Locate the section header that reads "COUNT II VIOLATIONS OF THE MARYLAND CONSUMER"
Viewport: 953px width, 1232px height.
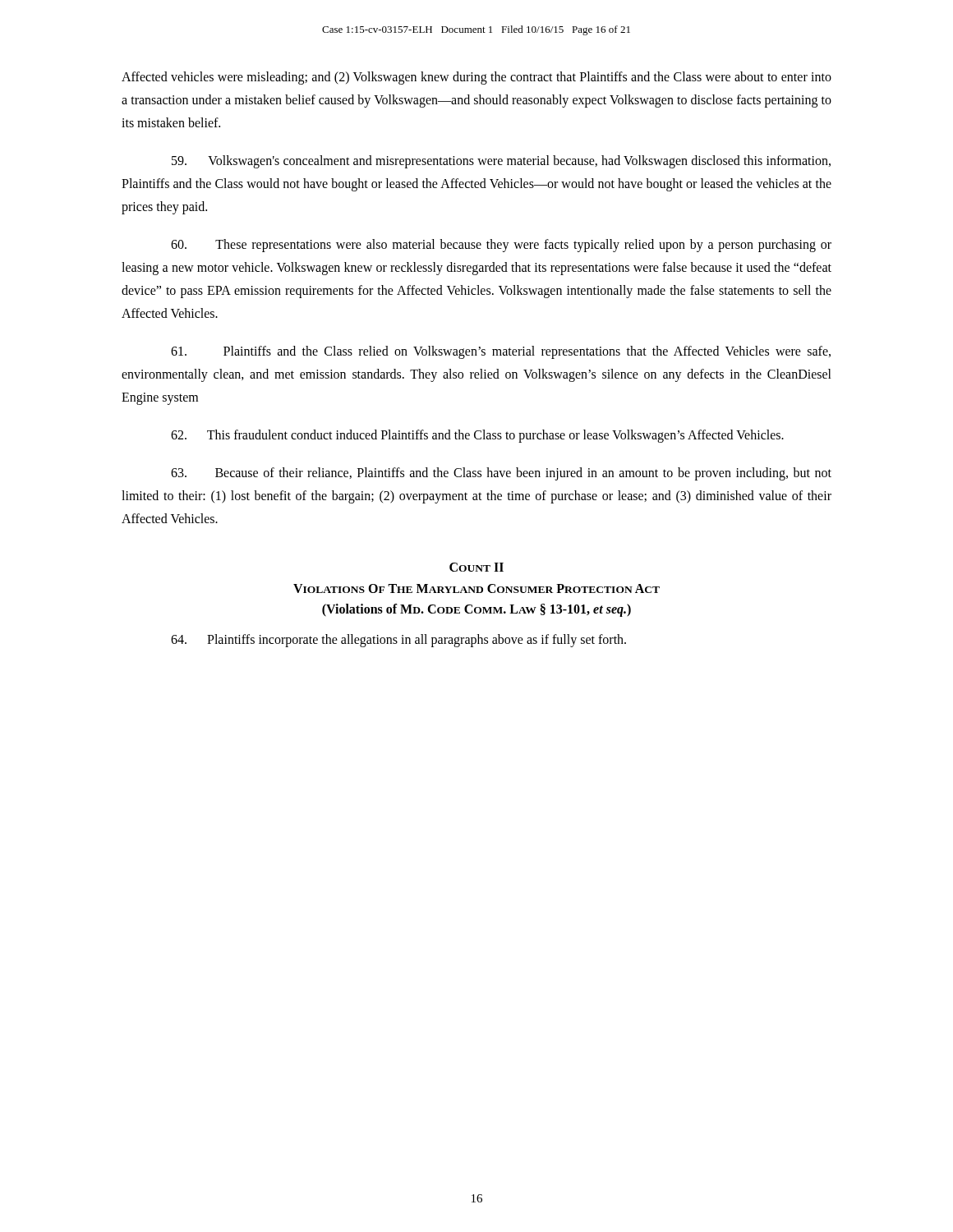click(476, 588)
